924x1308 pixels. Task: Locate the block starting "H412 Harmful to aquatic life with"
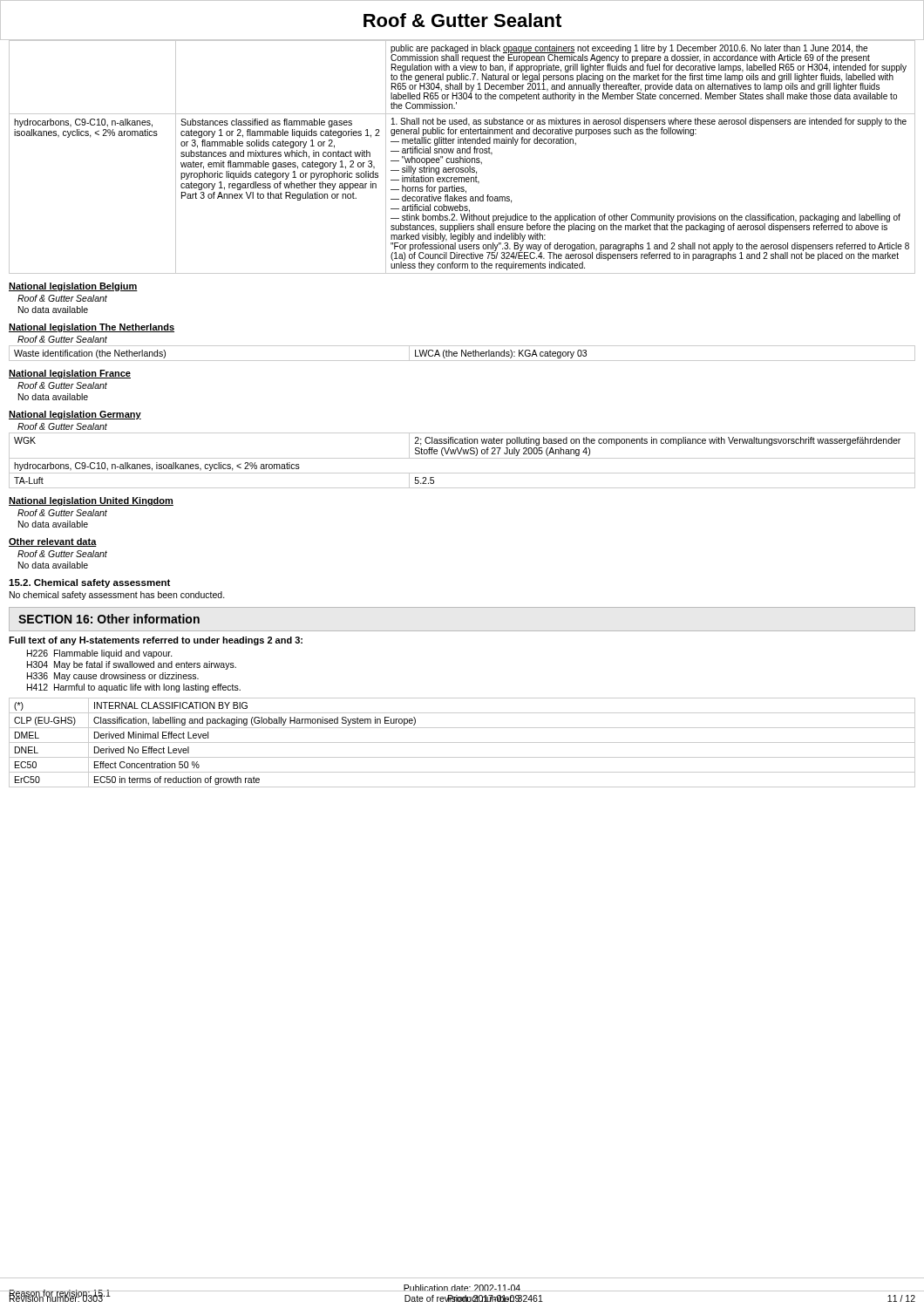pos(134,687)
